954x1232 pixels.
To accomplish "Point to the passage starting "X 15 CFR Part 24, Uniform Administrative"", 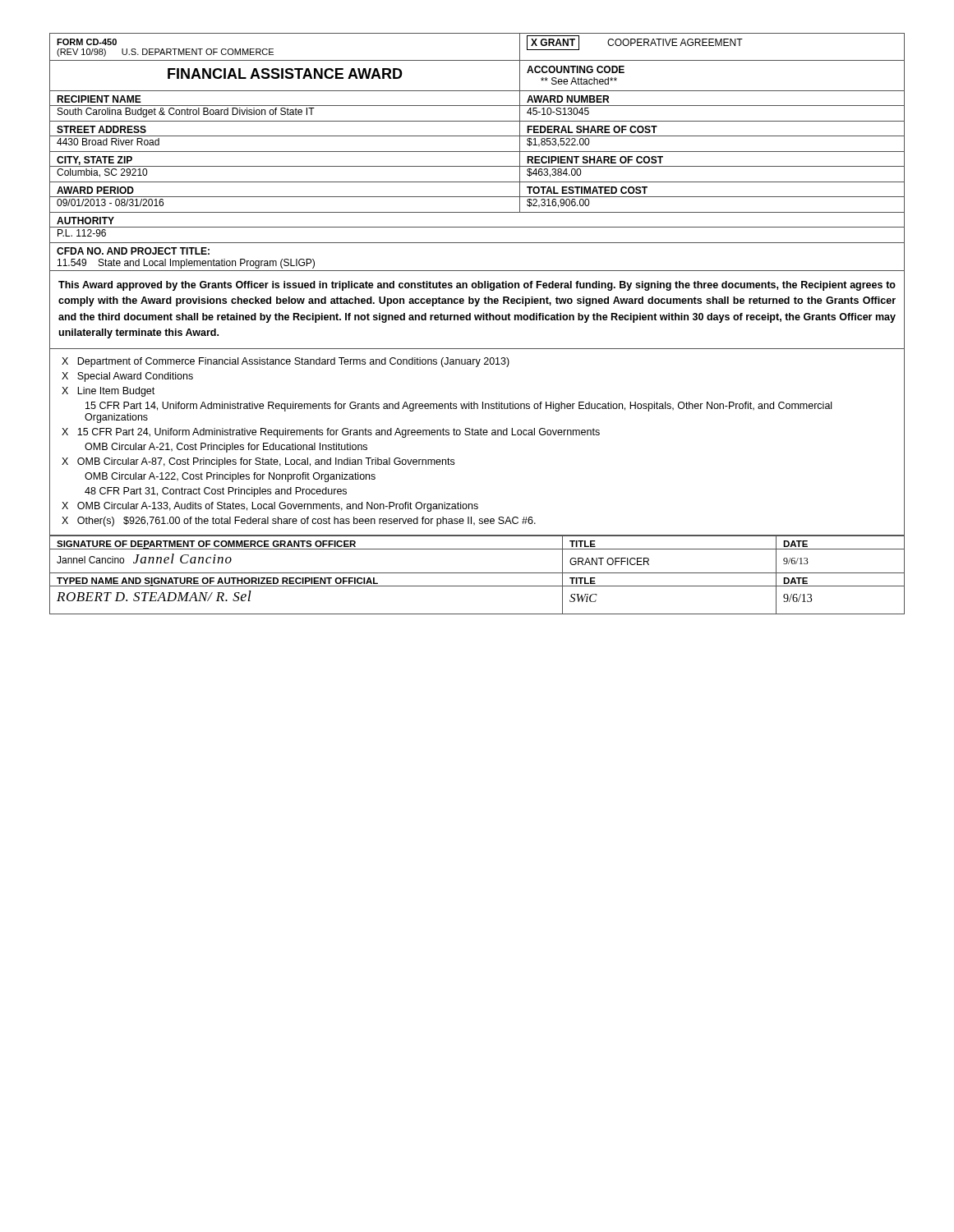I will (x=331, y=432).
